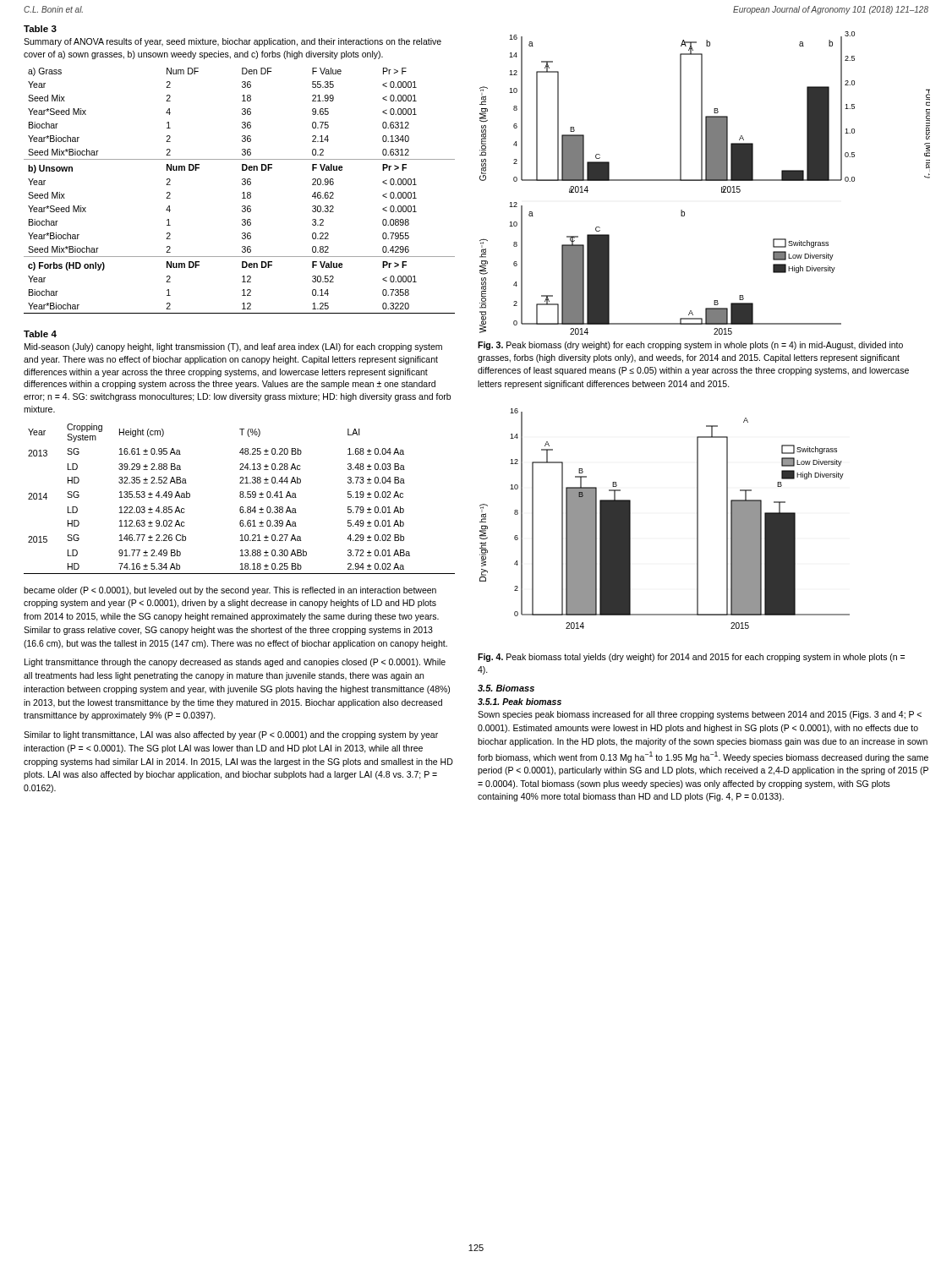Navigate to the region starting "Mid-season (July) canopy"
The image size is (952, 1268).
pyautogui.click(x=237, y=378)
